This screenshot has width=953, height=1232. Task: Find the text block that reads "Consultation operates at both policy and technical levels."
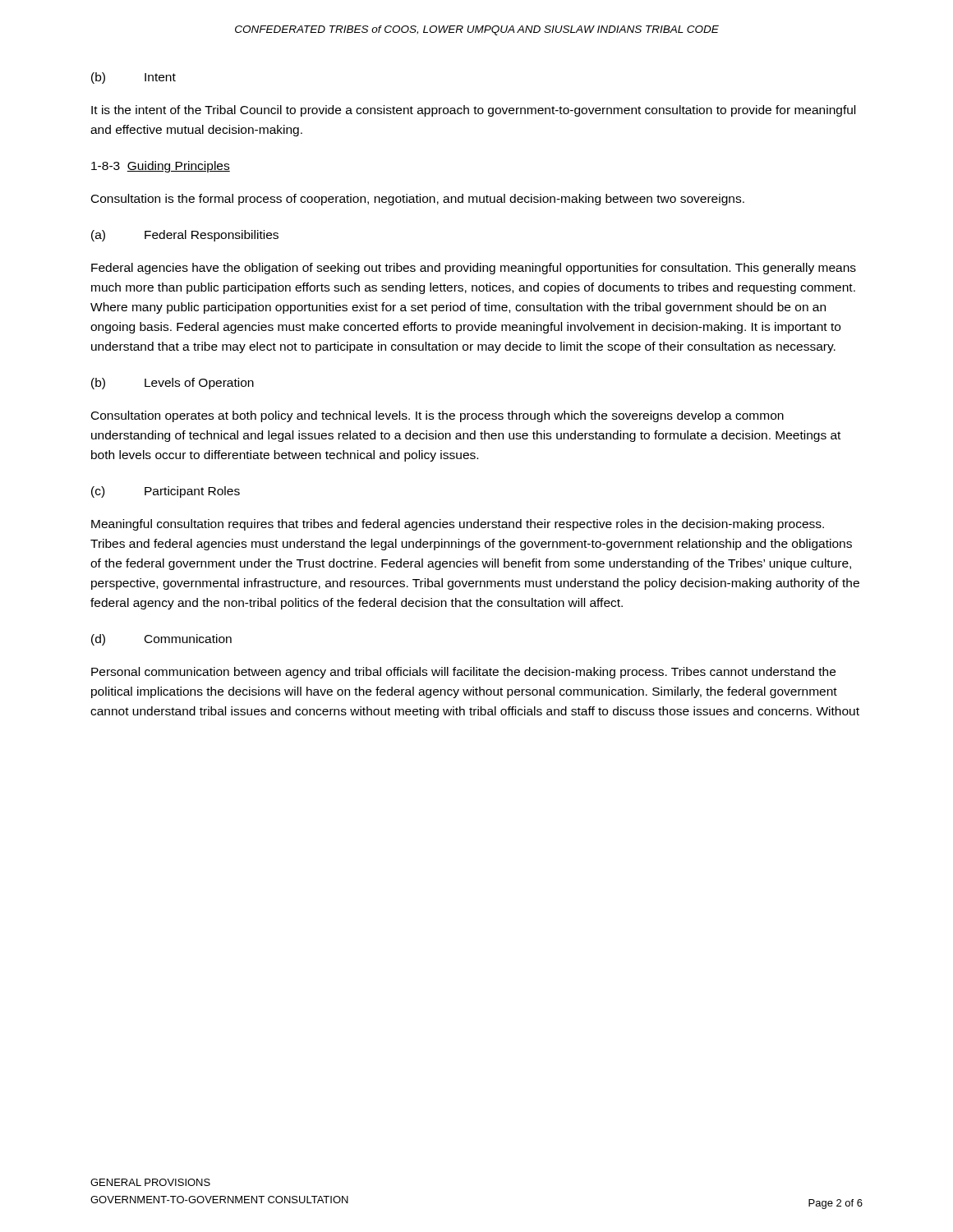tap(466, 435)
